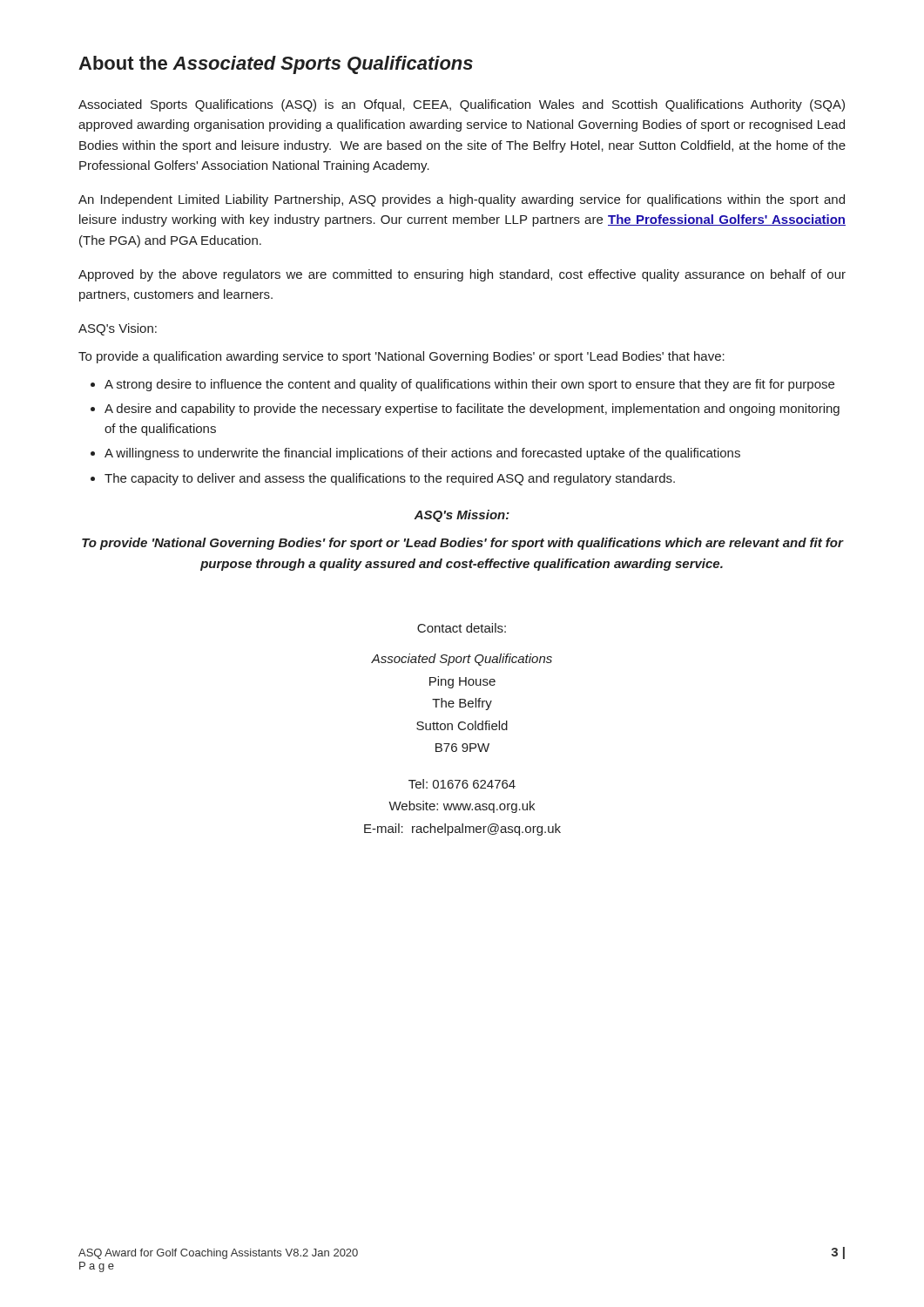The image size is (924, 1307).
Task: Find the text block that reads "An Independent Limited Liability Partnership, ASQ provides a"
Action: coord(462,219)
